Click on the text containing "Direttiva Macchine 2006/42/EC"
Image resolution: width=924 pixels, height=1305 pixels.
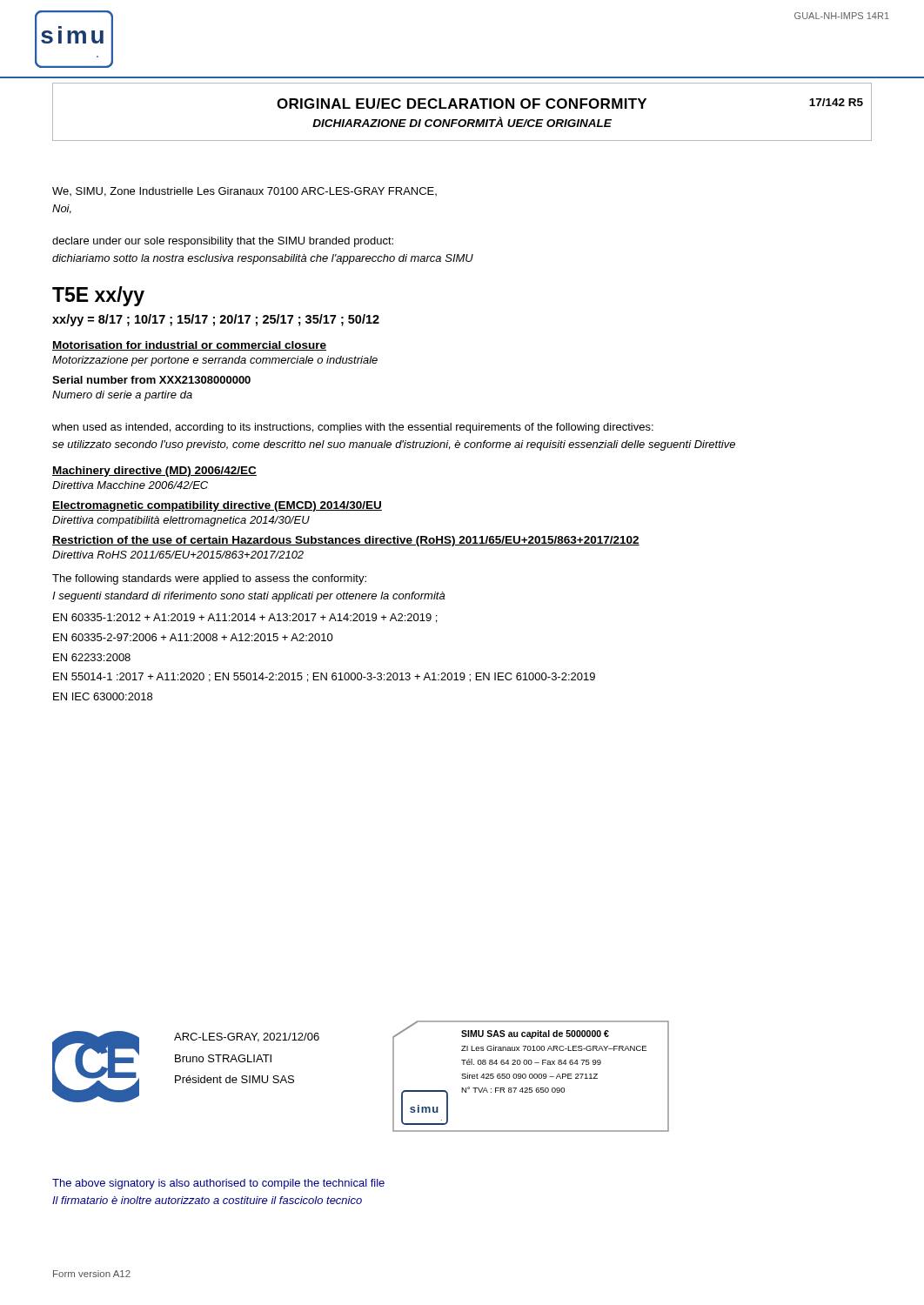pos(130,485)
